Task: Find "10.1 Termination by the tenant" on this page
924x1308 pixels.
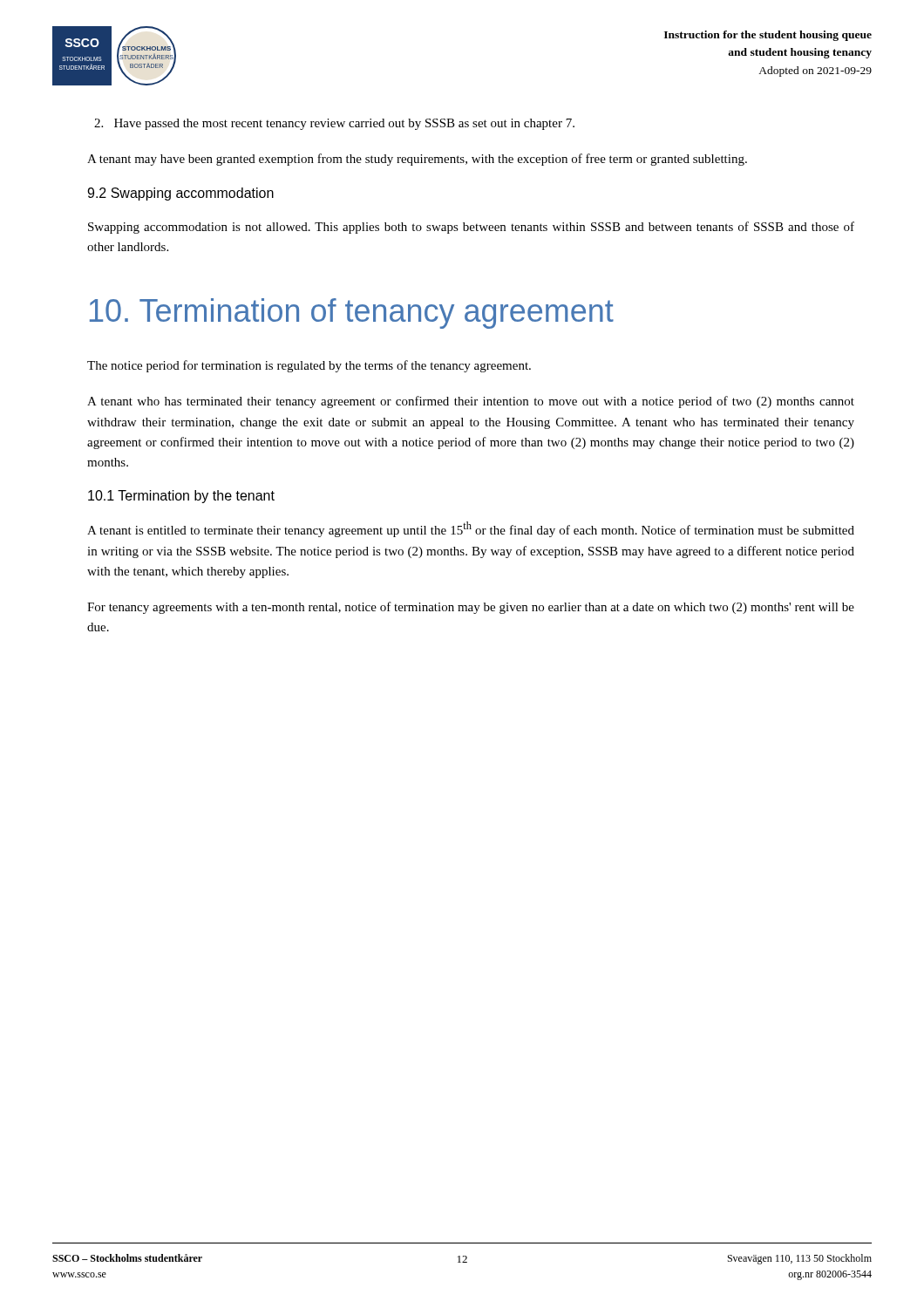Action: pyautogui.click(x=181, y=496)
